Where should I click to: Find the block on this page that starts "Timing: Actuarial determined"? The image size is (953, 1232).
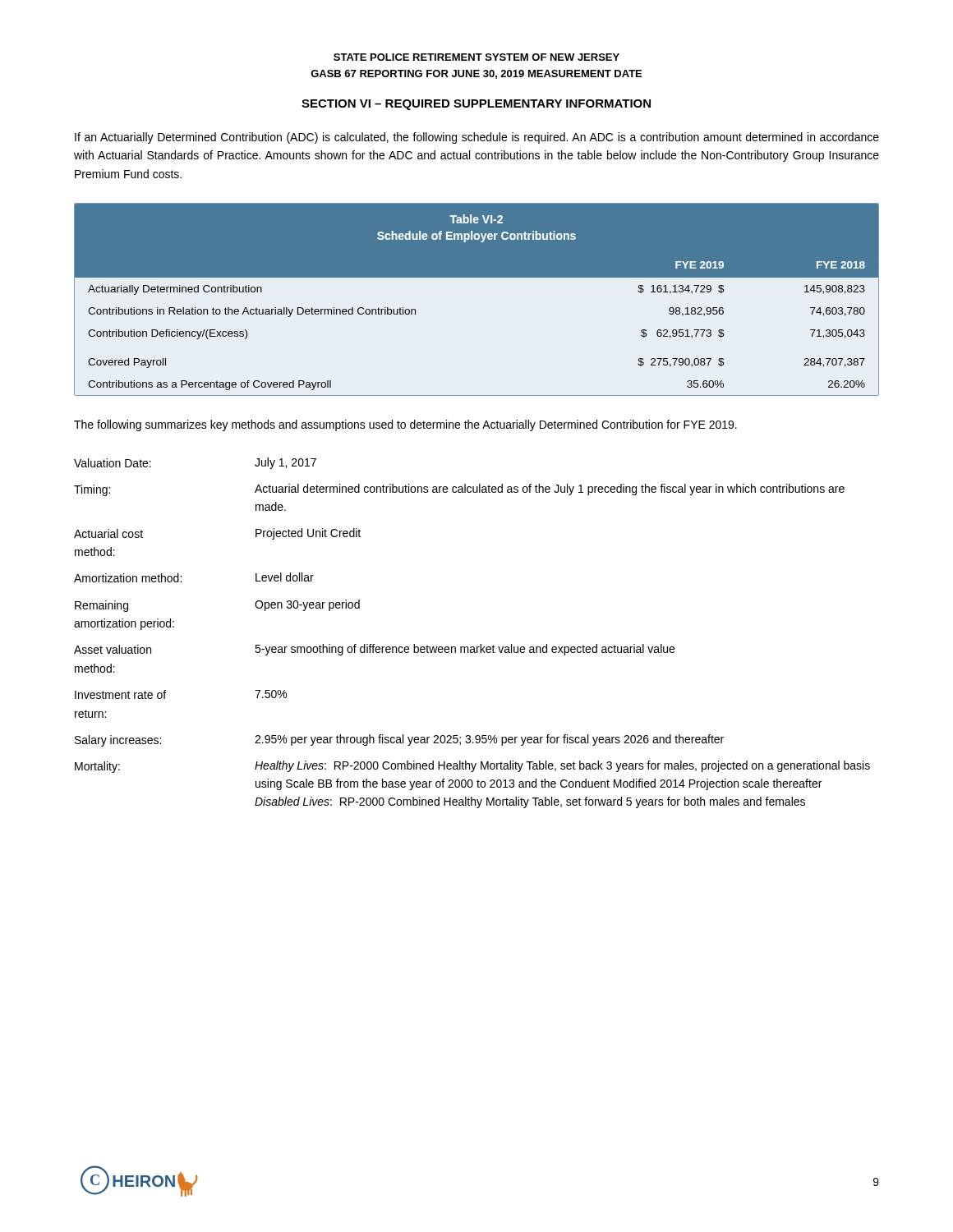[x=476, y=498]
